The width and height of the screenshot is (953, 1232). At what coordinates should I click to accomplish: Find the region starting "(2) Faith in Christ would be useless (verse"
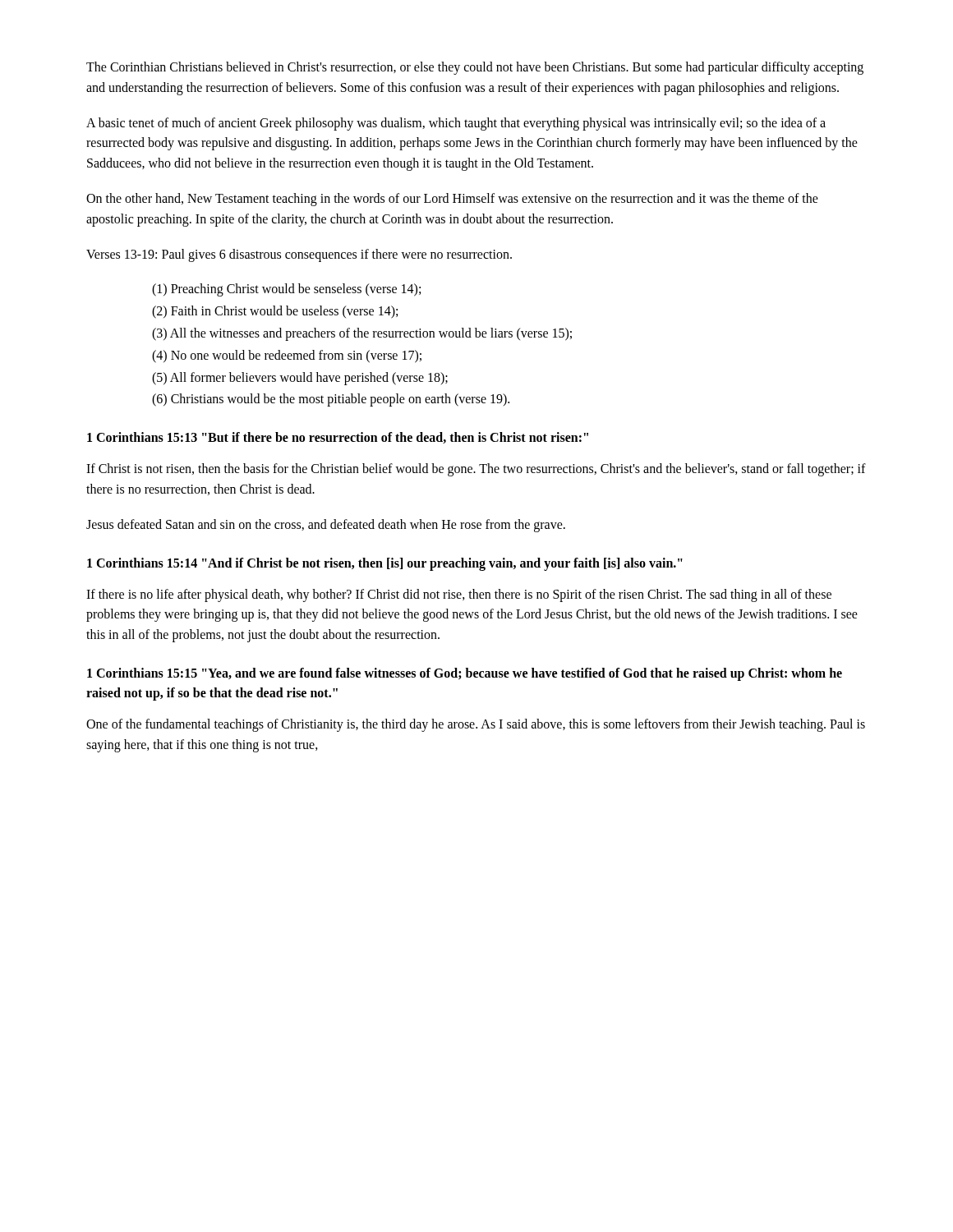(x=275, y=311)
